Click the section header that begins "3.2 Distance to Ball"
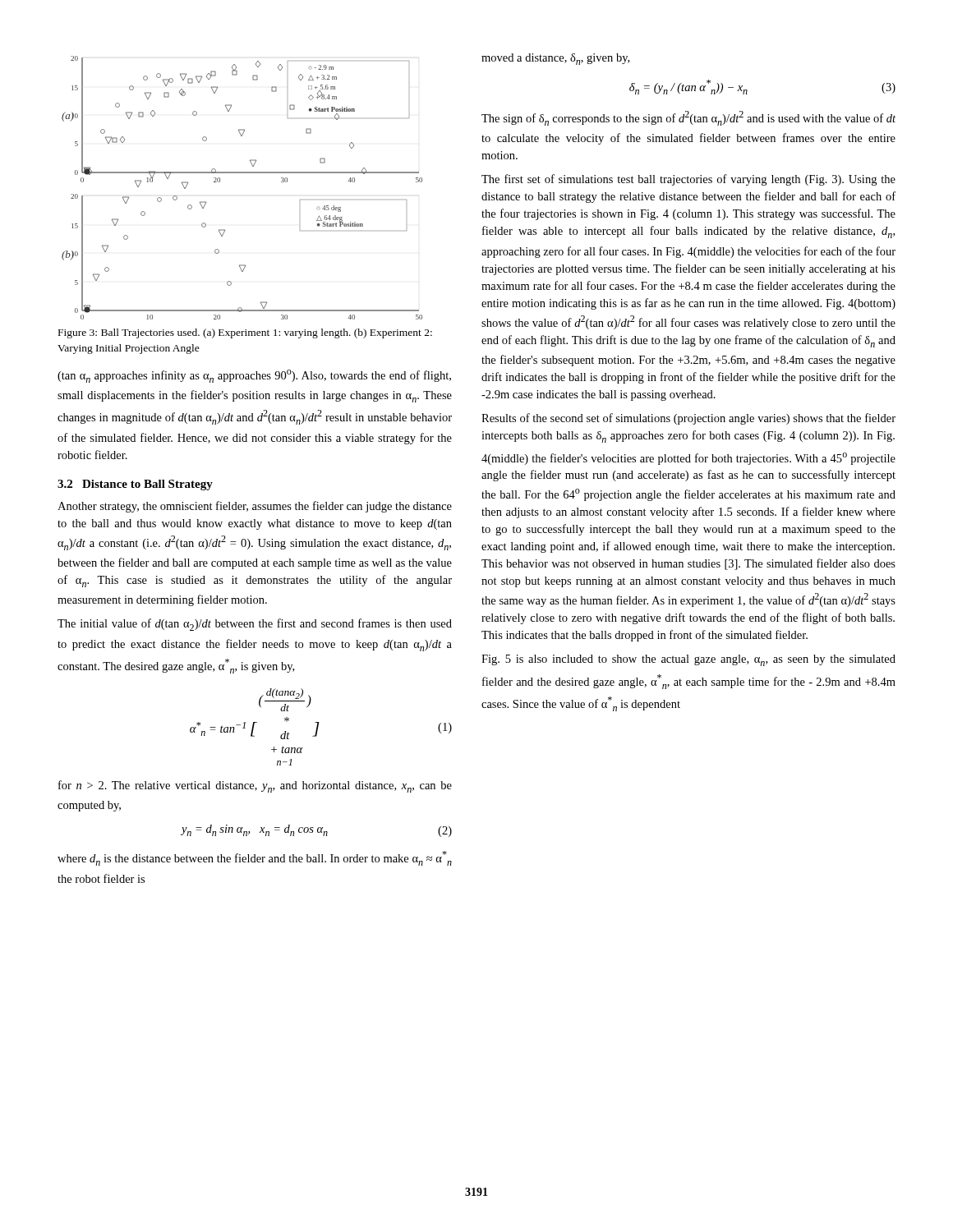Viewport: 953px width, 1232px height. tap(135, 483)
